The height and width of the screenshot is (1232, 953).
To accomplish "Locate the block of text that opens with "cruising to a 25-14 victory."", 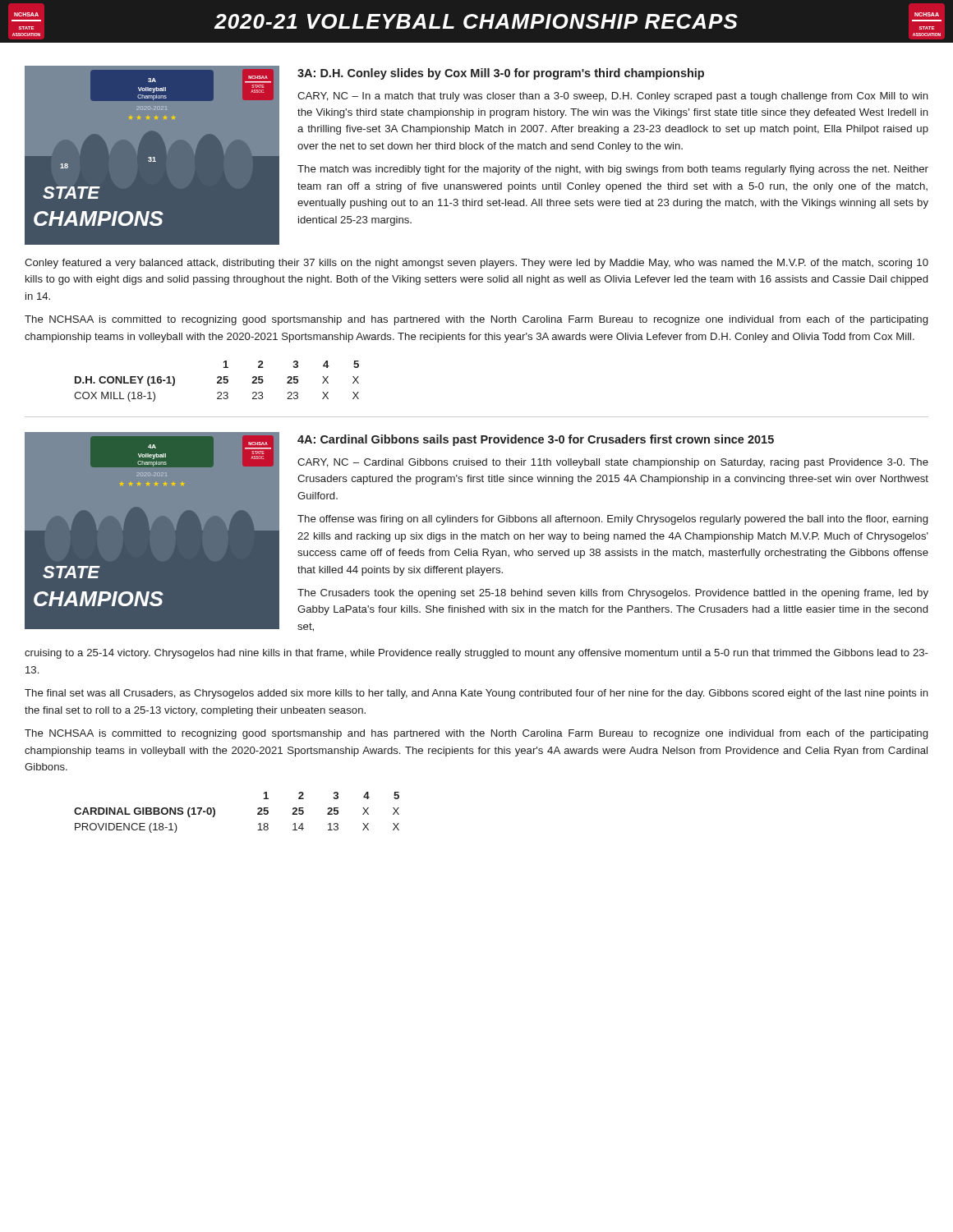I will pyautogui.click(x=476, y=661).
